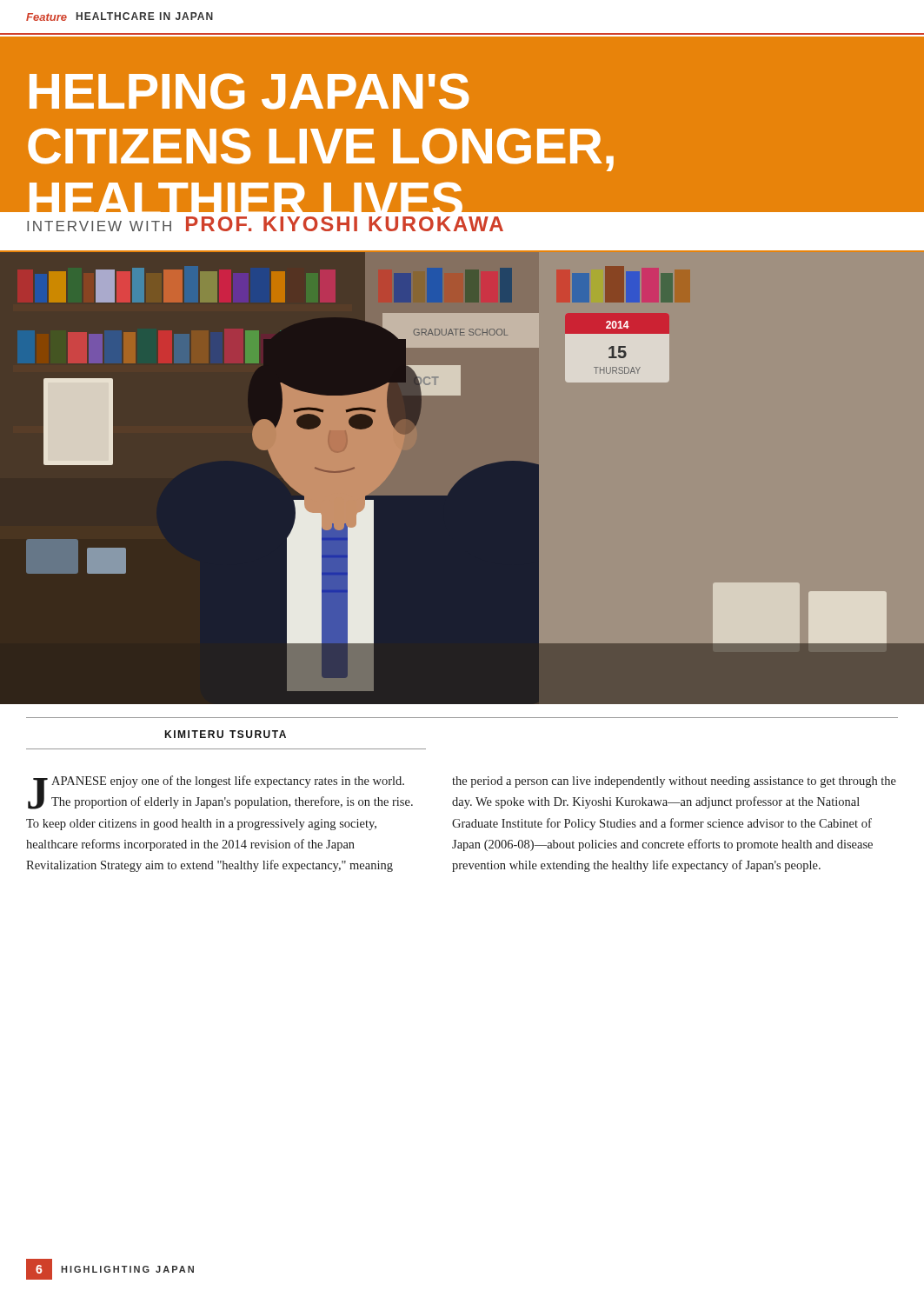The image size is (924, 1304).
Task: Point to the element starting "the period a person can live independently without"
Action: coord(674,823)
